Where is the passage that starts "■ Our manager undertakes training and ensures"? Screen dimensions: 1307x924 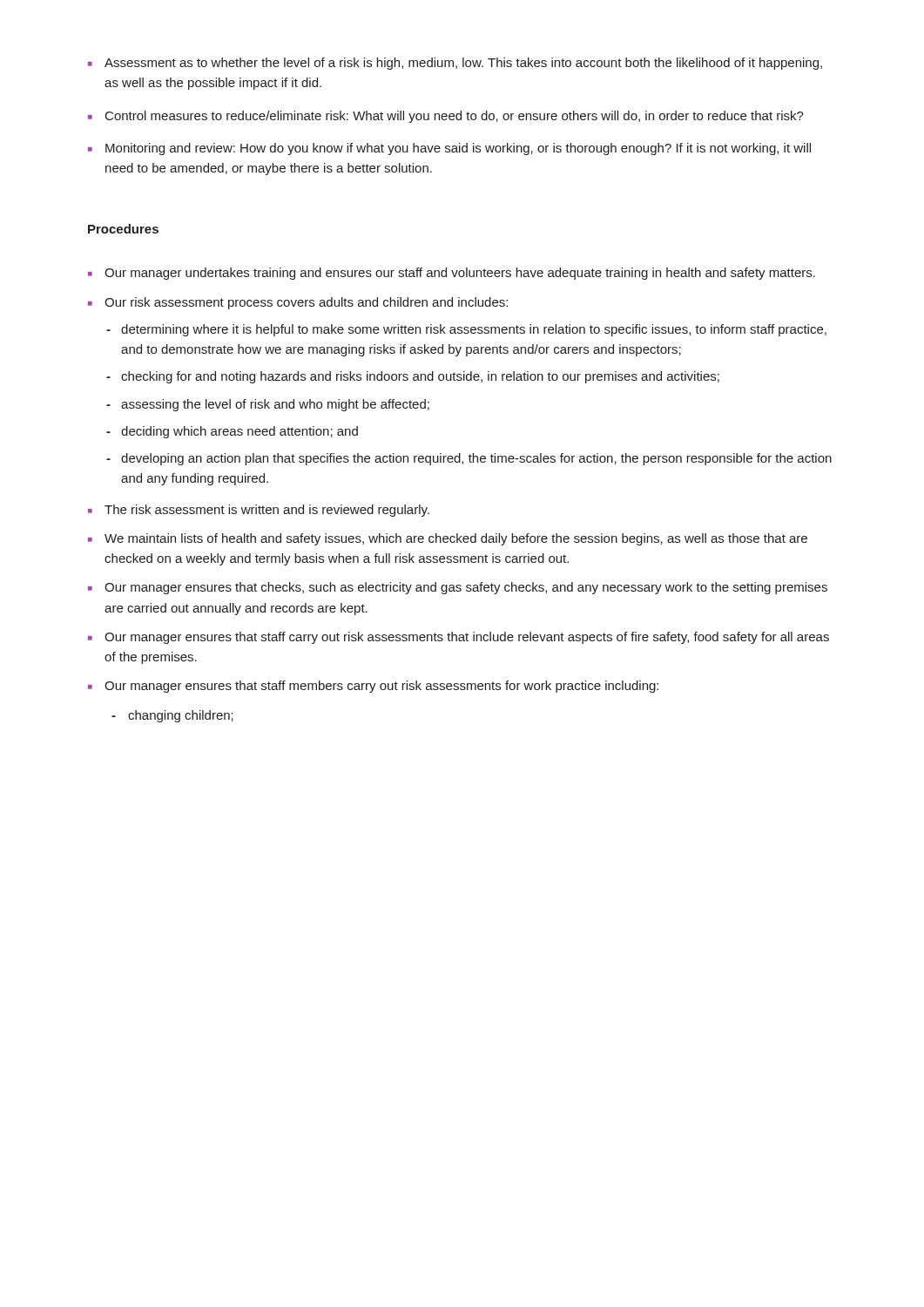[x=462, y=273]
